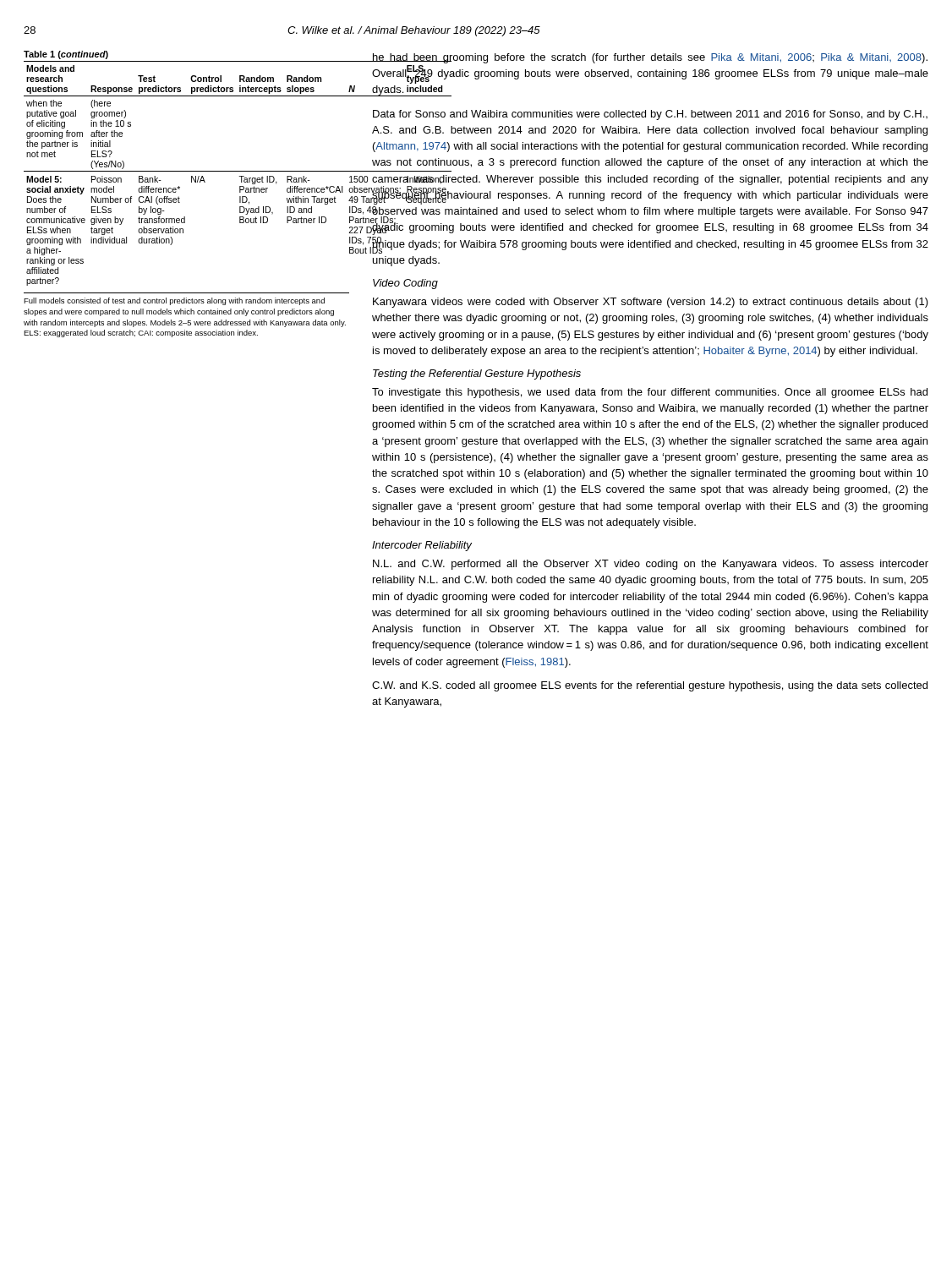Locate the region starting "Kanyawara videos were"
Image resolution: width=952 pixels, height=1268 pixels.
tap(650, 326)
